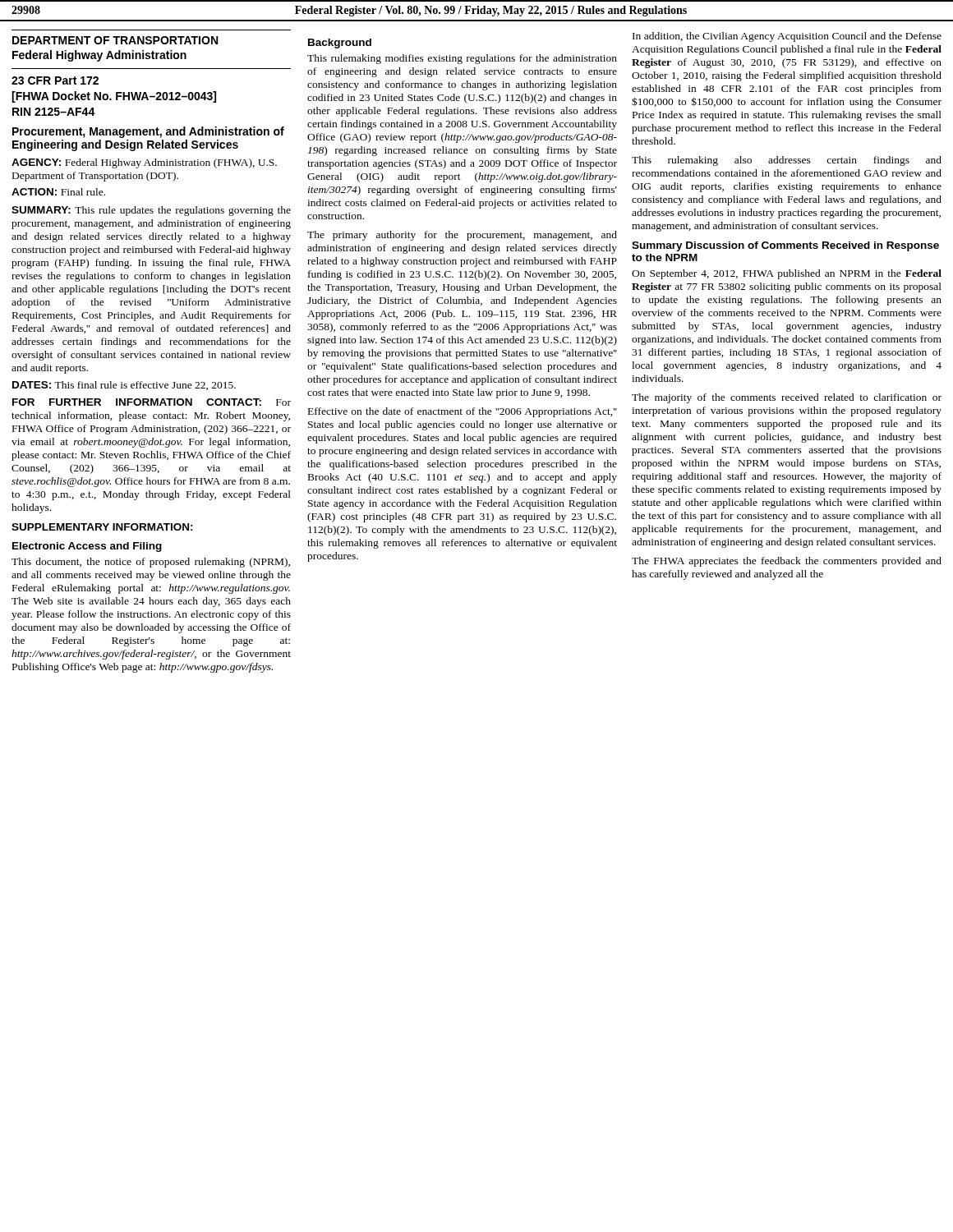This screenshot has width=953, height=1232.
Task: Point to "[FHWA Docket No. FHWA–2012–0043]"
Action: tap(114, 96)
